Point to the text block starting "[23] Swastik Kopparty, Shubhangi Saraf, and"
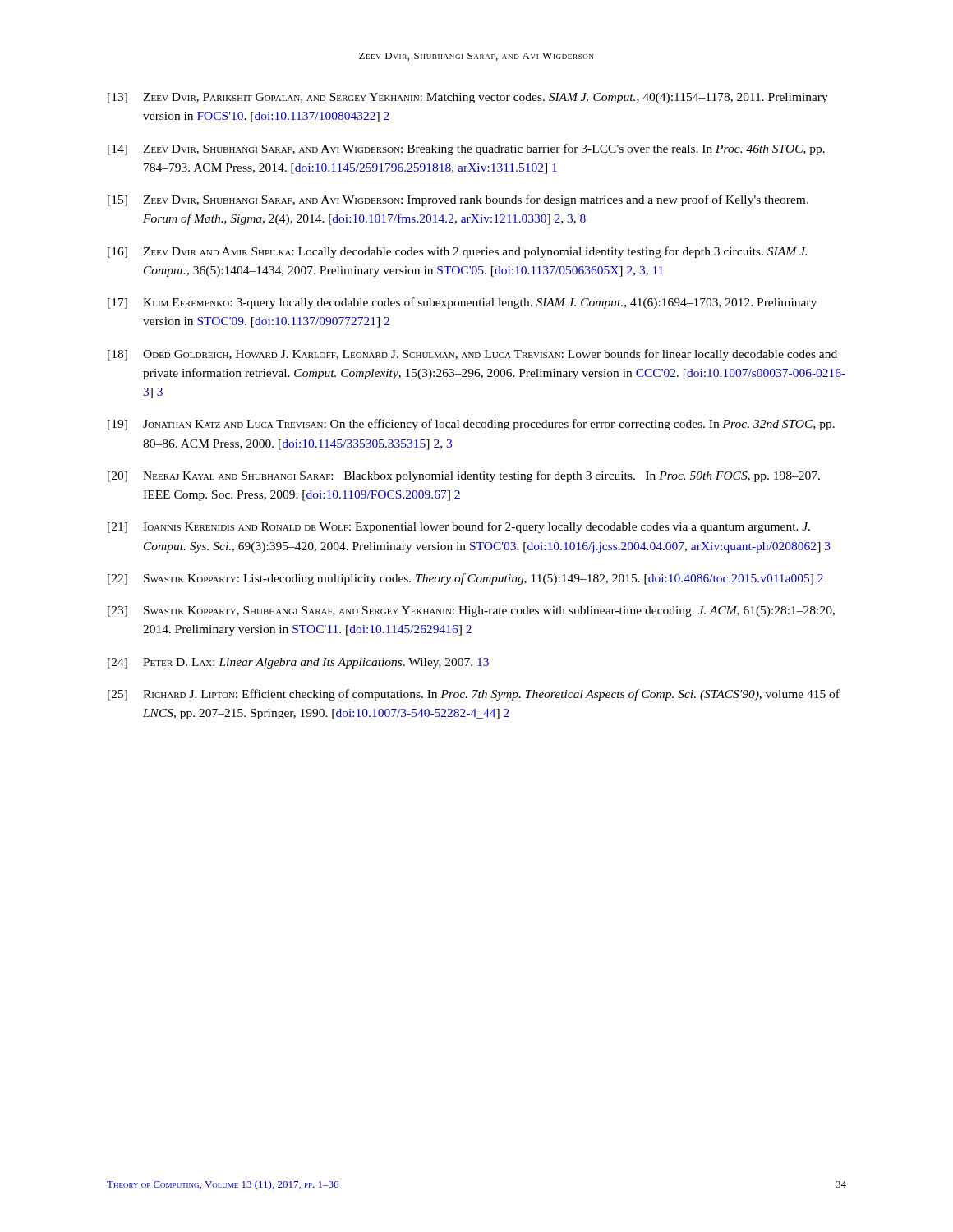This screenshot has width=953, height=1232. 476,619
